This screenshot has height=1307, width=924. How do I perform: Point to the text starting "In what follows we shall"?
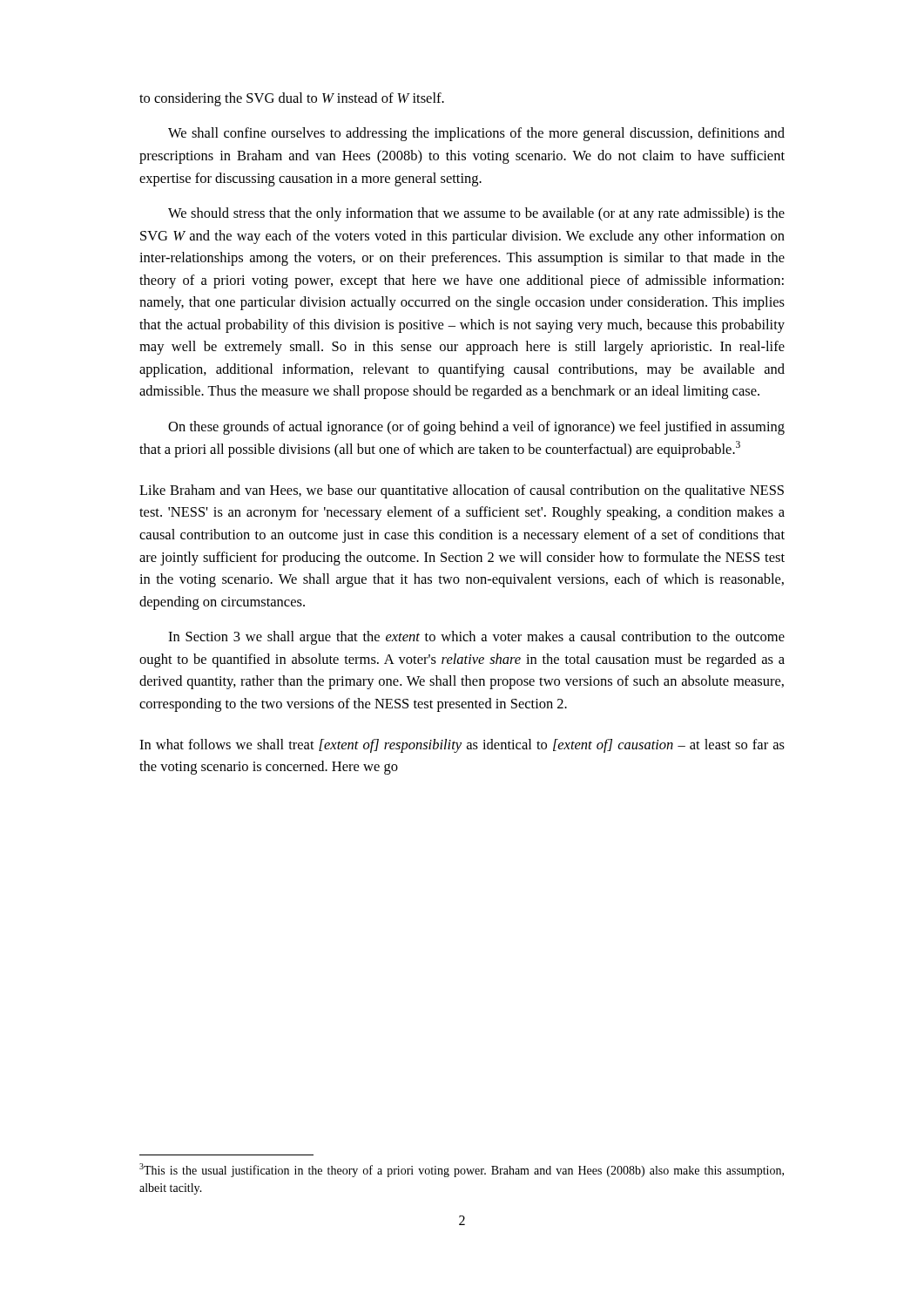(x=462, y=756)
